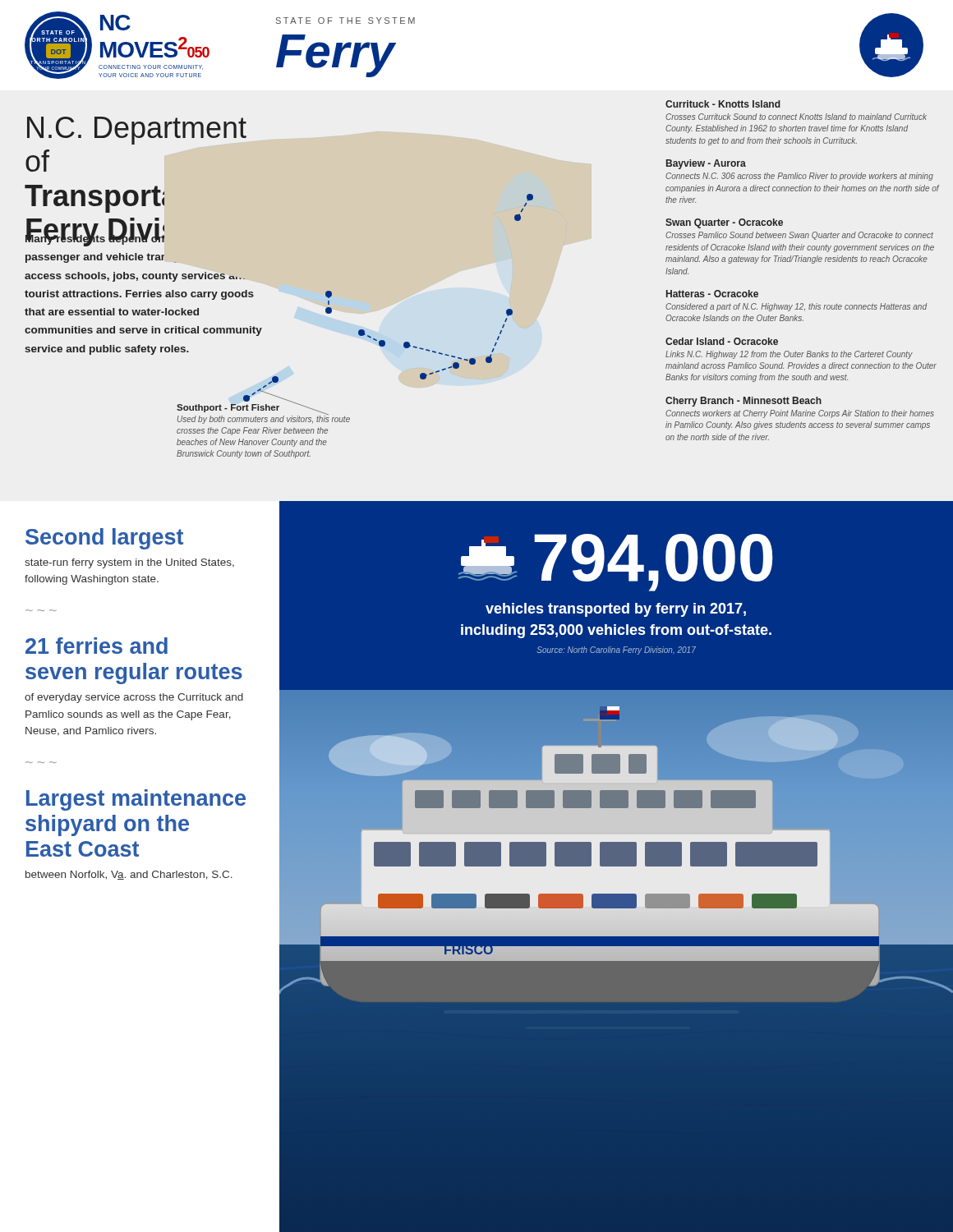Locate the block of text that opens with "Cherry Branch - Minnesott Beach Connects workers"
This screenshot has width=953, height=1232.
[803, 419]
